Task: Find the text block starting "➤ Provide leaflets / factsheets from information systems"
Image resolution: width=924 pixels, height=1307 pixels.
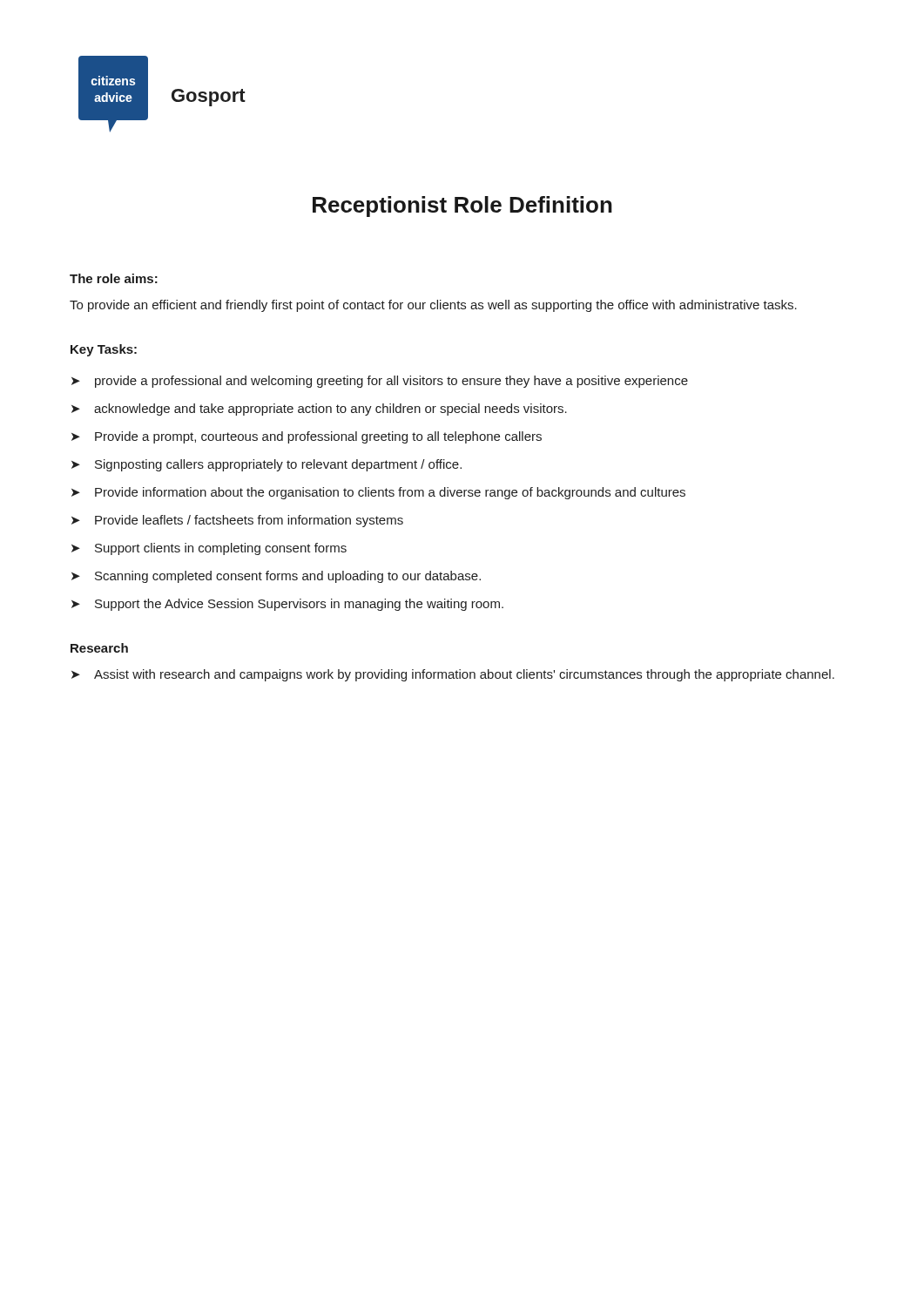Action: coord(237,521)
